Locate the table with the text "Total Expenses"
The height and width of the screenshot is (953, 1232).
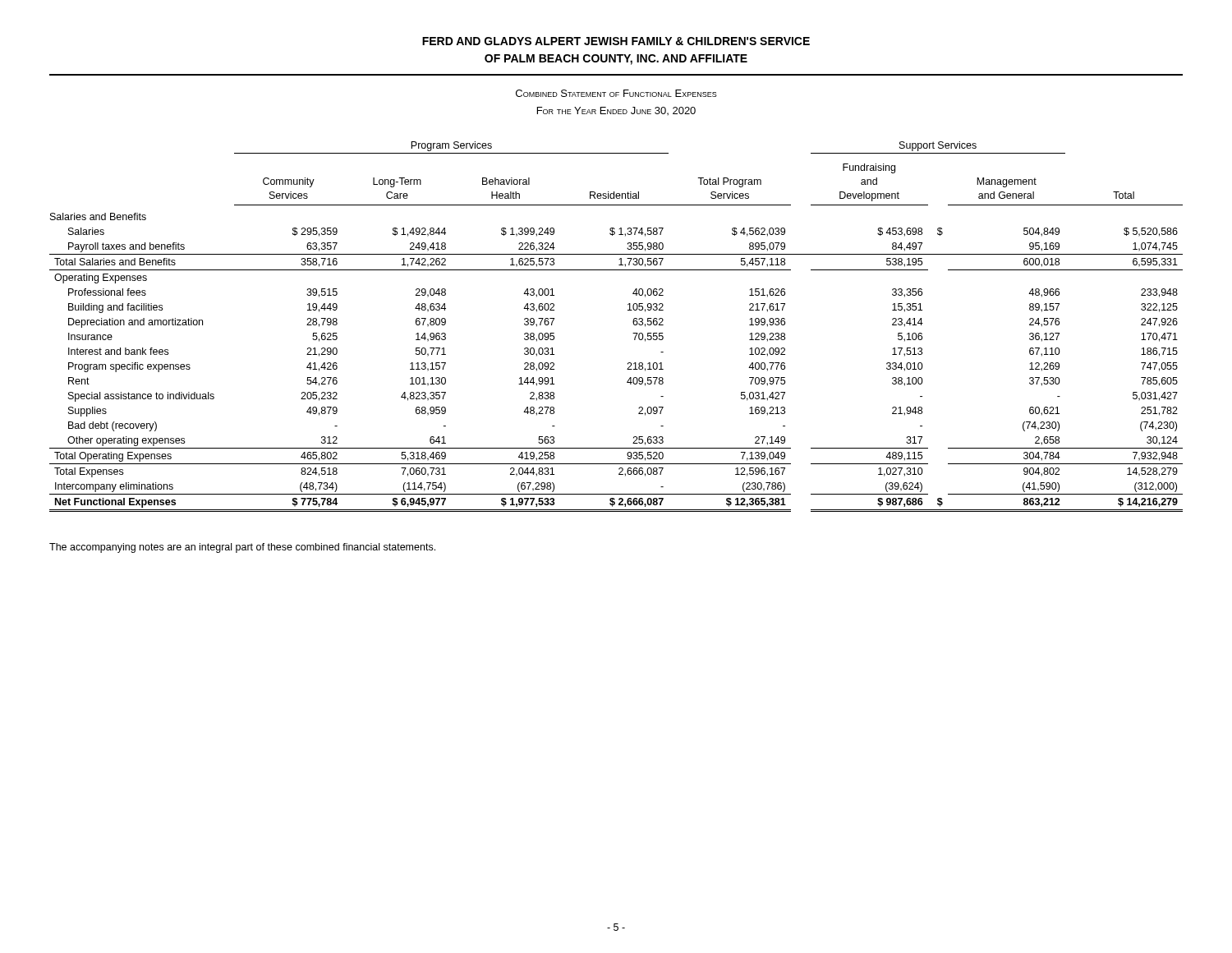[x=616, y=325]
